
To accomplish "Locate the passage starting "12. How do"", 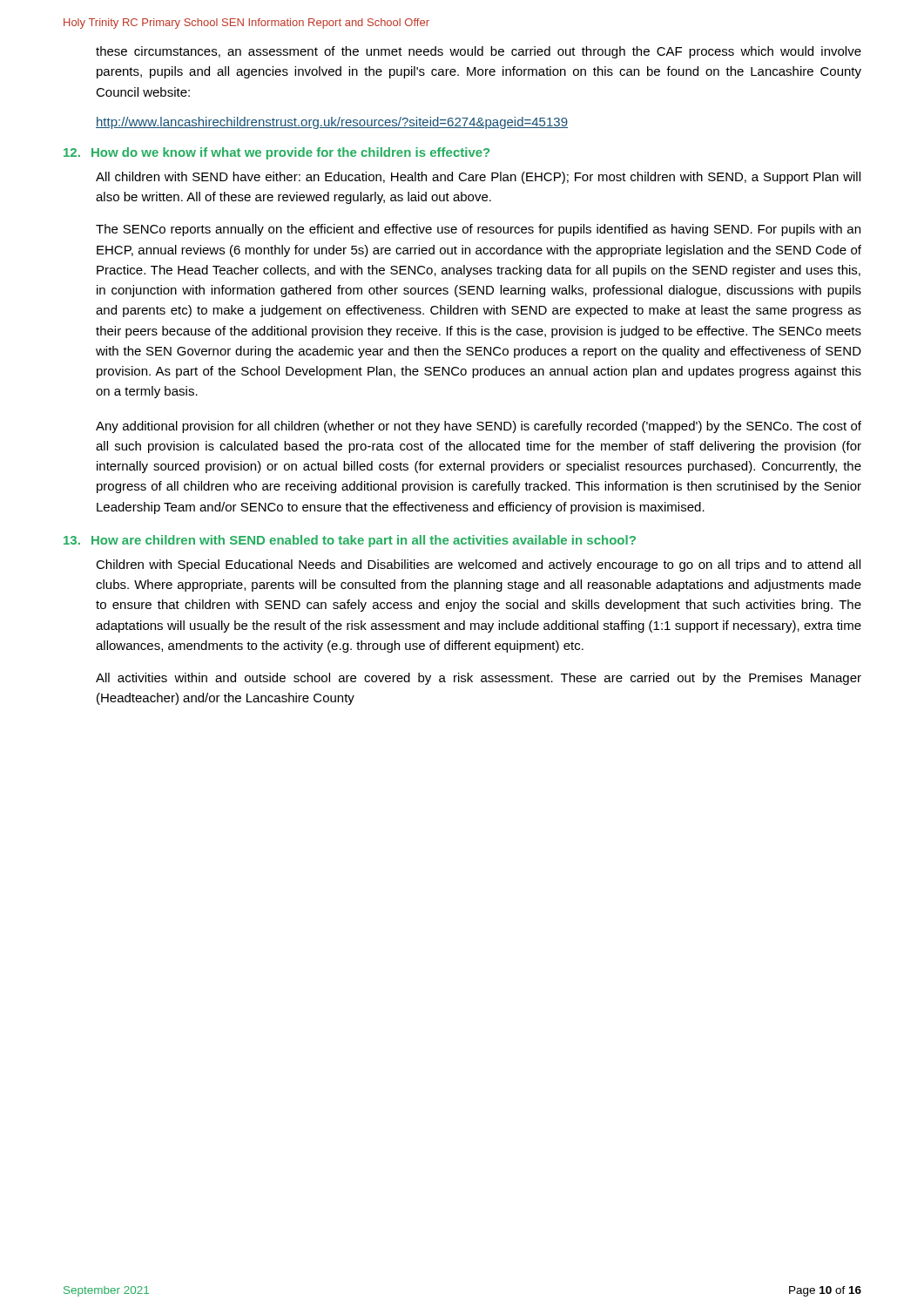I will tap(277, 152).
